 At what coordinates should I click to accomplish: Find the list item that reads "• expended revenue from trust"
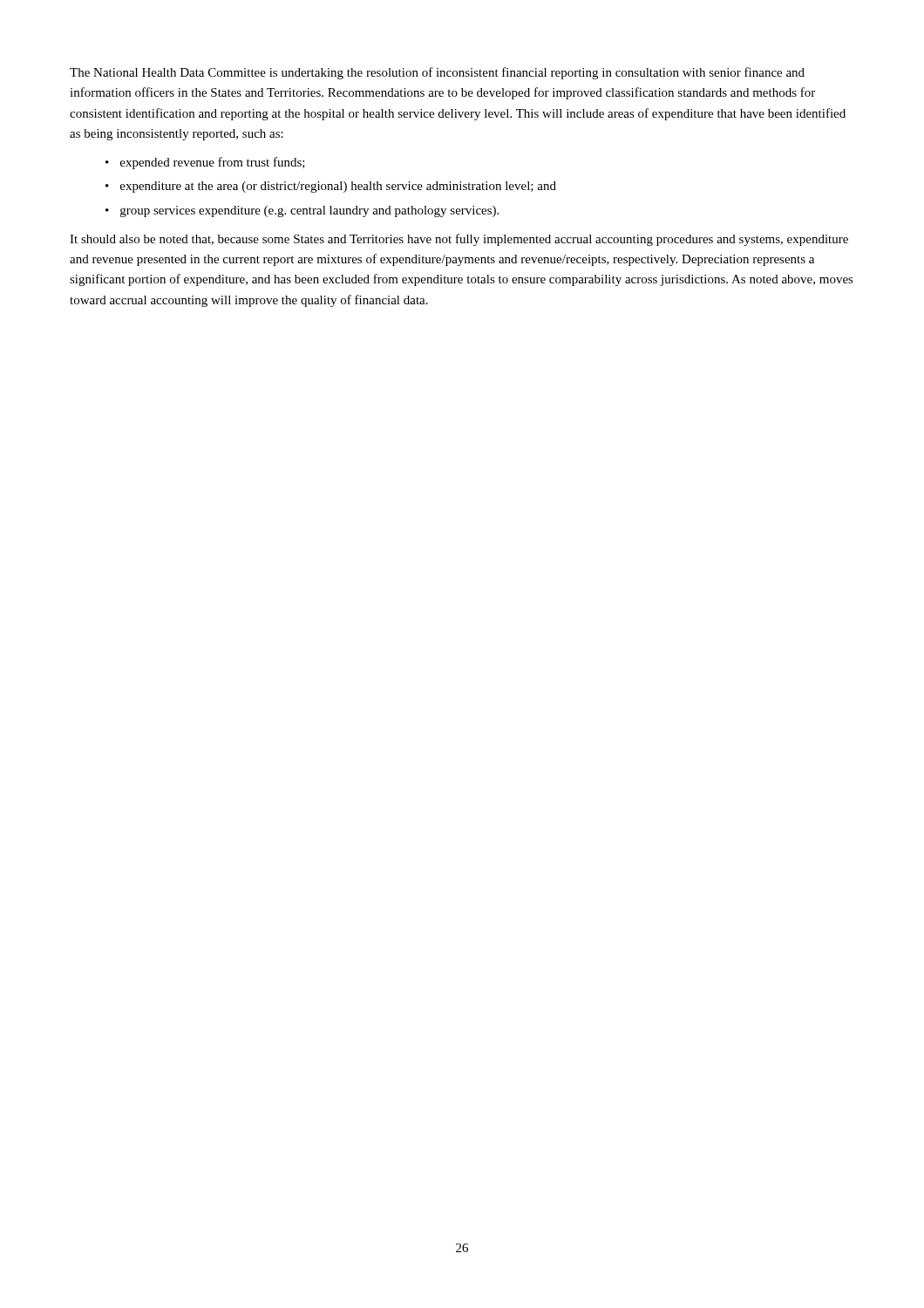click(x=205, y=163)
